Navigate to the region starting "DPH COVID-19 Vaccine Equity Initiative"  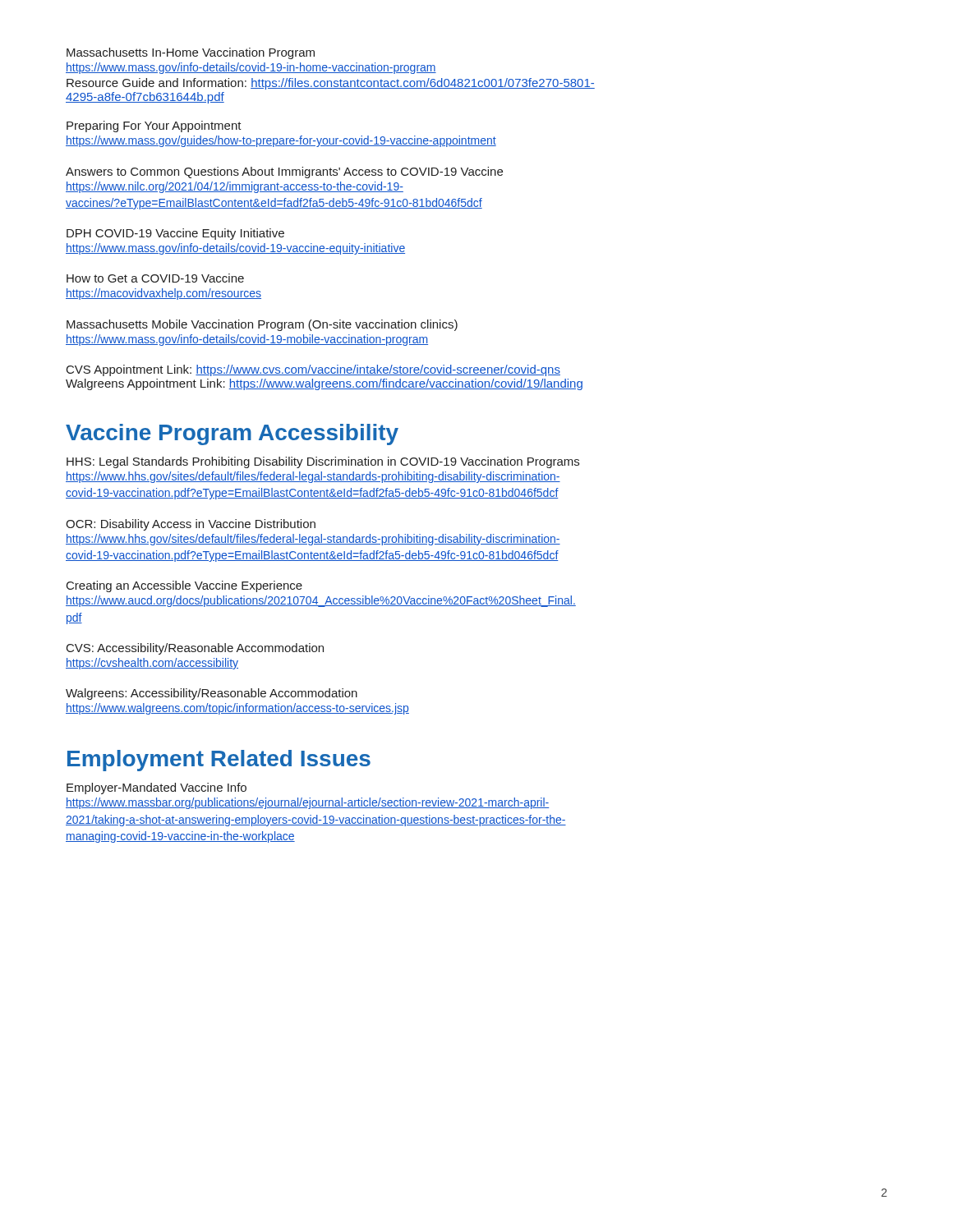(x=175, y=234)
